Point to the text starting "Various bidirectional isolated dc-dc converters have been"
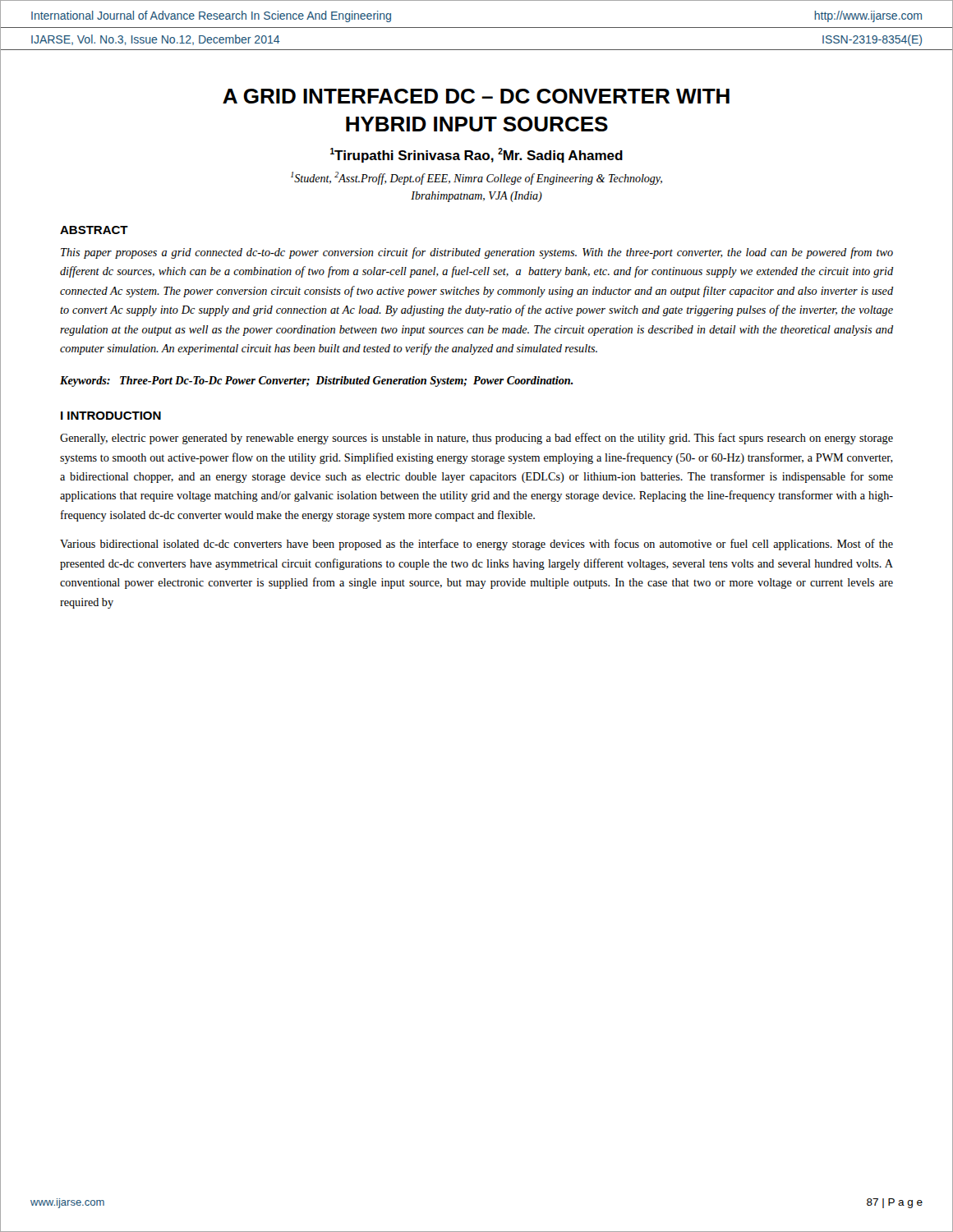953x1232 pixels. (476, 573)
